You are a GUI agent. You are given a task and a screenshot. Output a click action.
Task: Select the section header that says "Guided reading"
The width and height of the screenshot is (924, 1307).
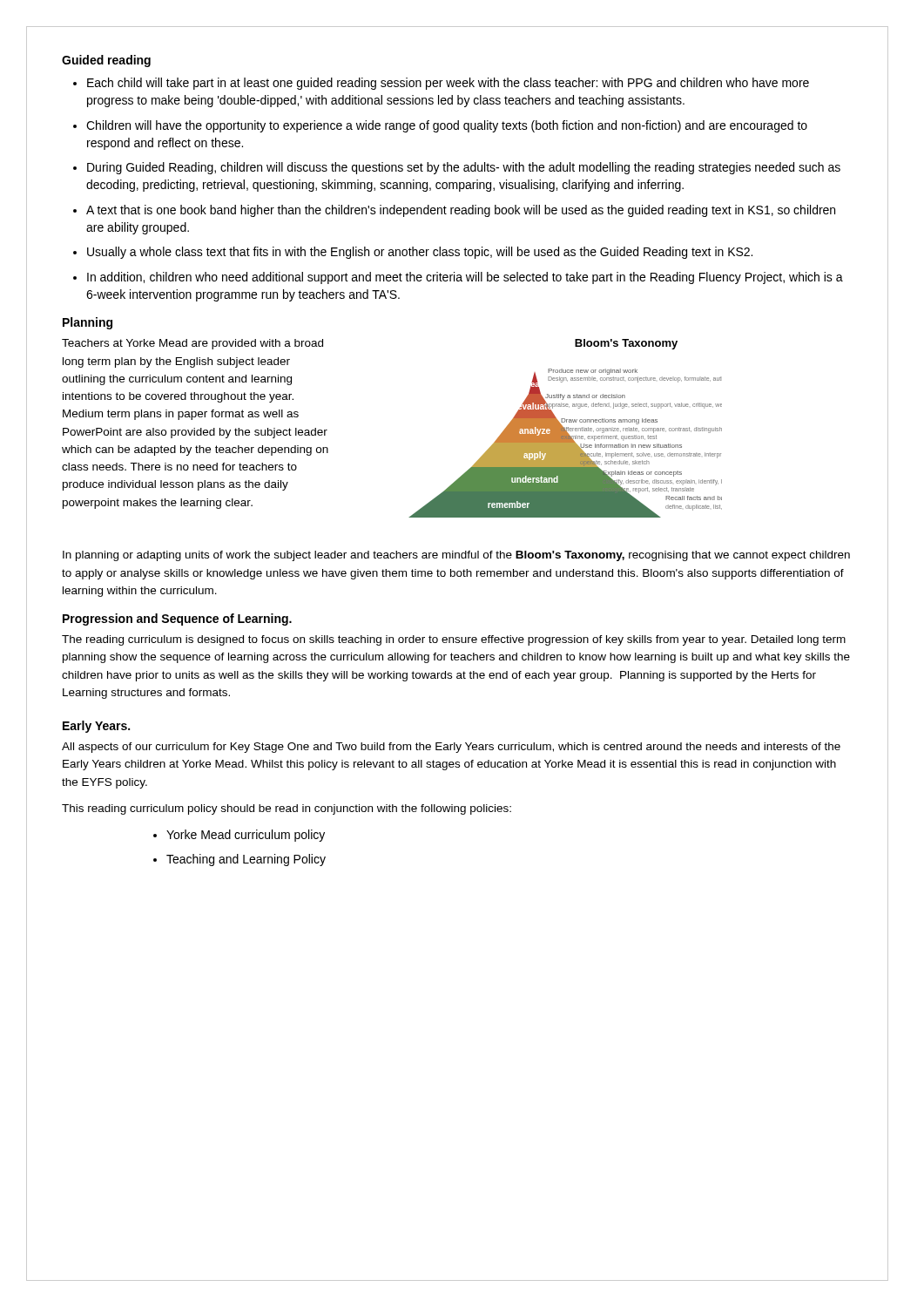tap(107, 60)
